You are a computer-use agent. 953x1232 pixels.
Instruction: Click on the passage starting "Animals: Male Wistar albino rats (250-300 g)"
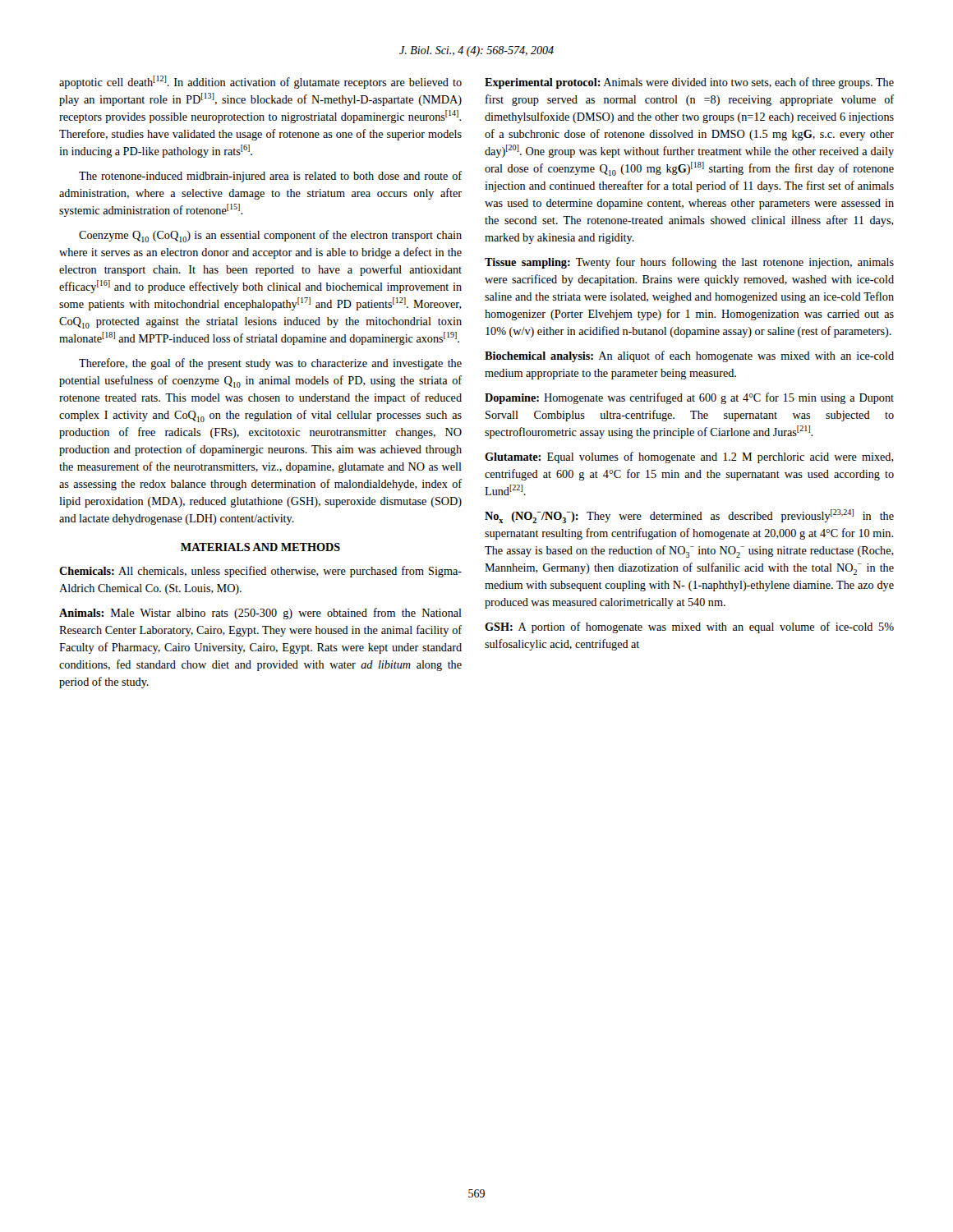point(260,648)
